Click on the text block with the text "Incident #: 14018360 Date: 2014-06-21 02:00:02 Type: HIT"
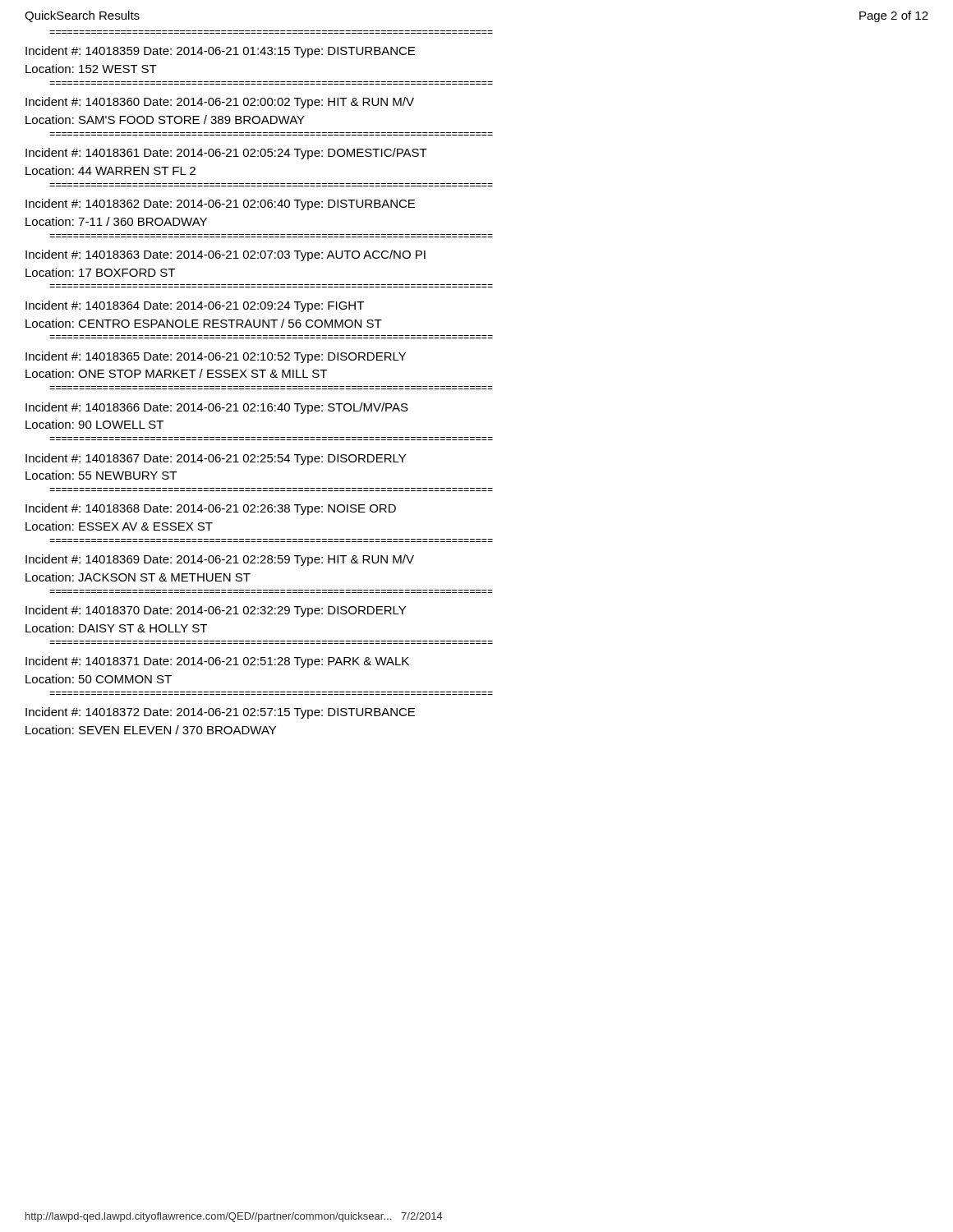 (x=220, y=103)
